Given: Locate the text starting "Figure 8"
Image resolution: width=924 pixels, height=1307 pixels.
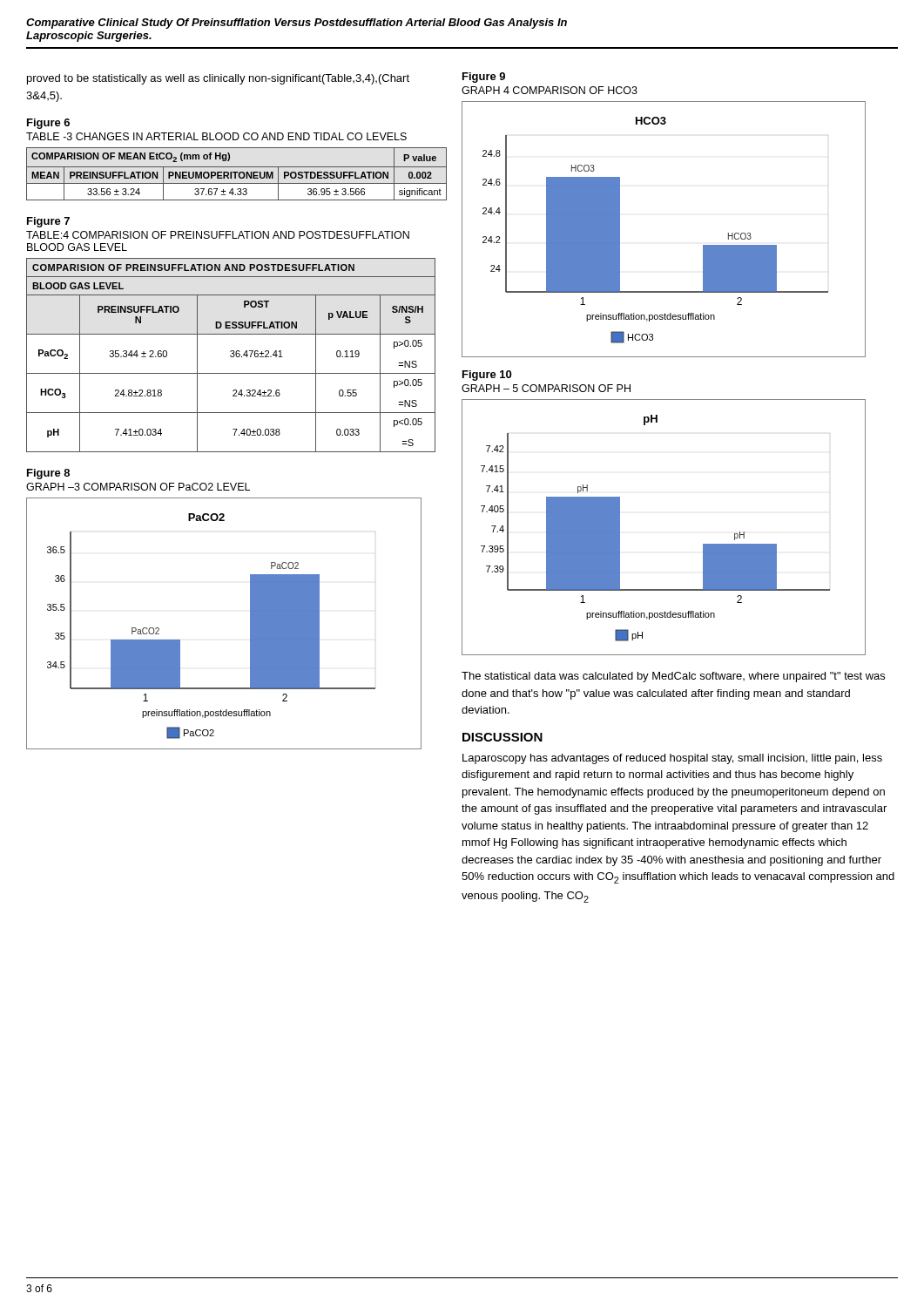Looking at the screenshot, I should coord(48,473).
